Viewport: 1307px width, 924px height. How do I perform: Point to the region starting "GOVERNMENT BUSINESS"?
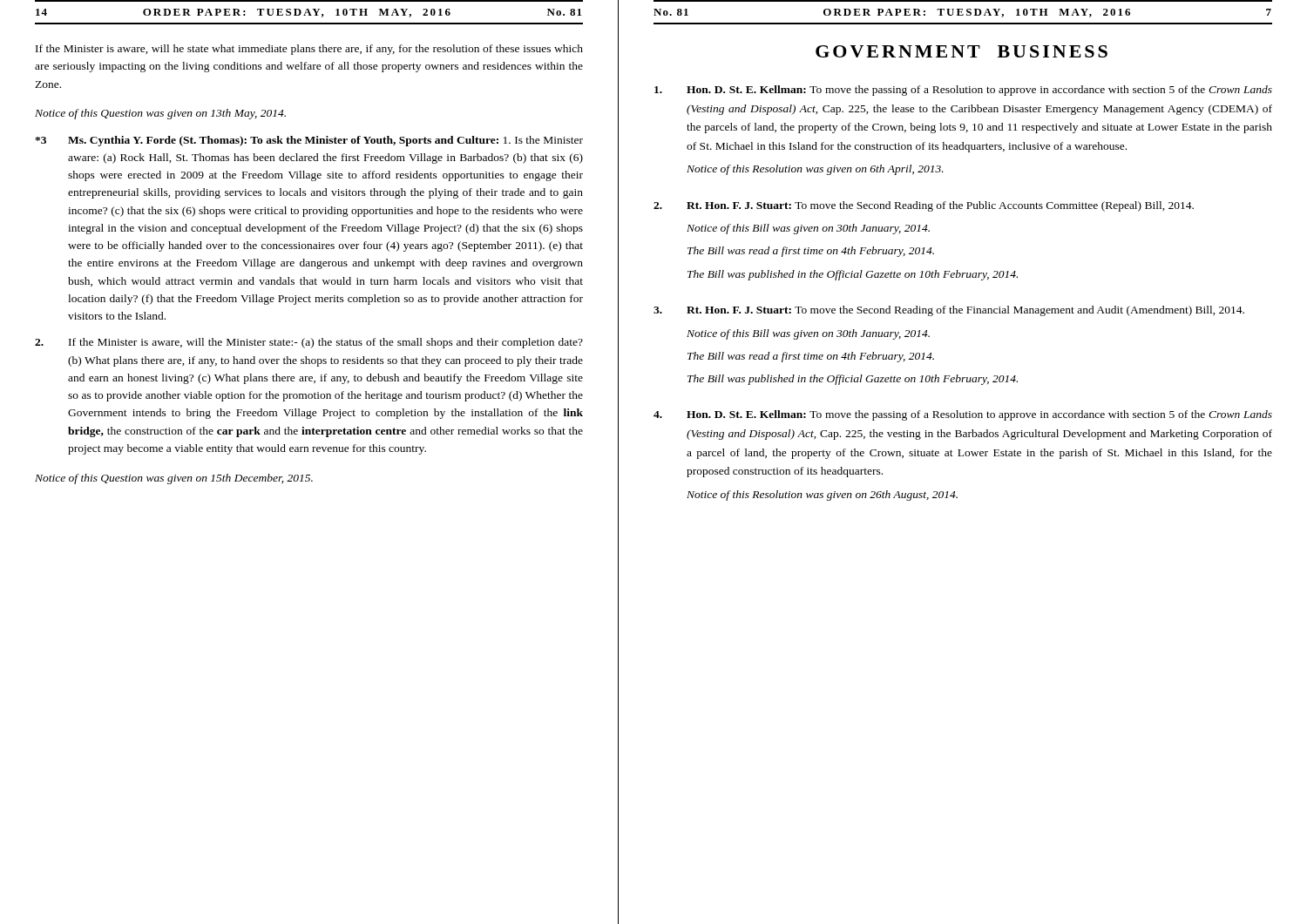coord(963,51)
